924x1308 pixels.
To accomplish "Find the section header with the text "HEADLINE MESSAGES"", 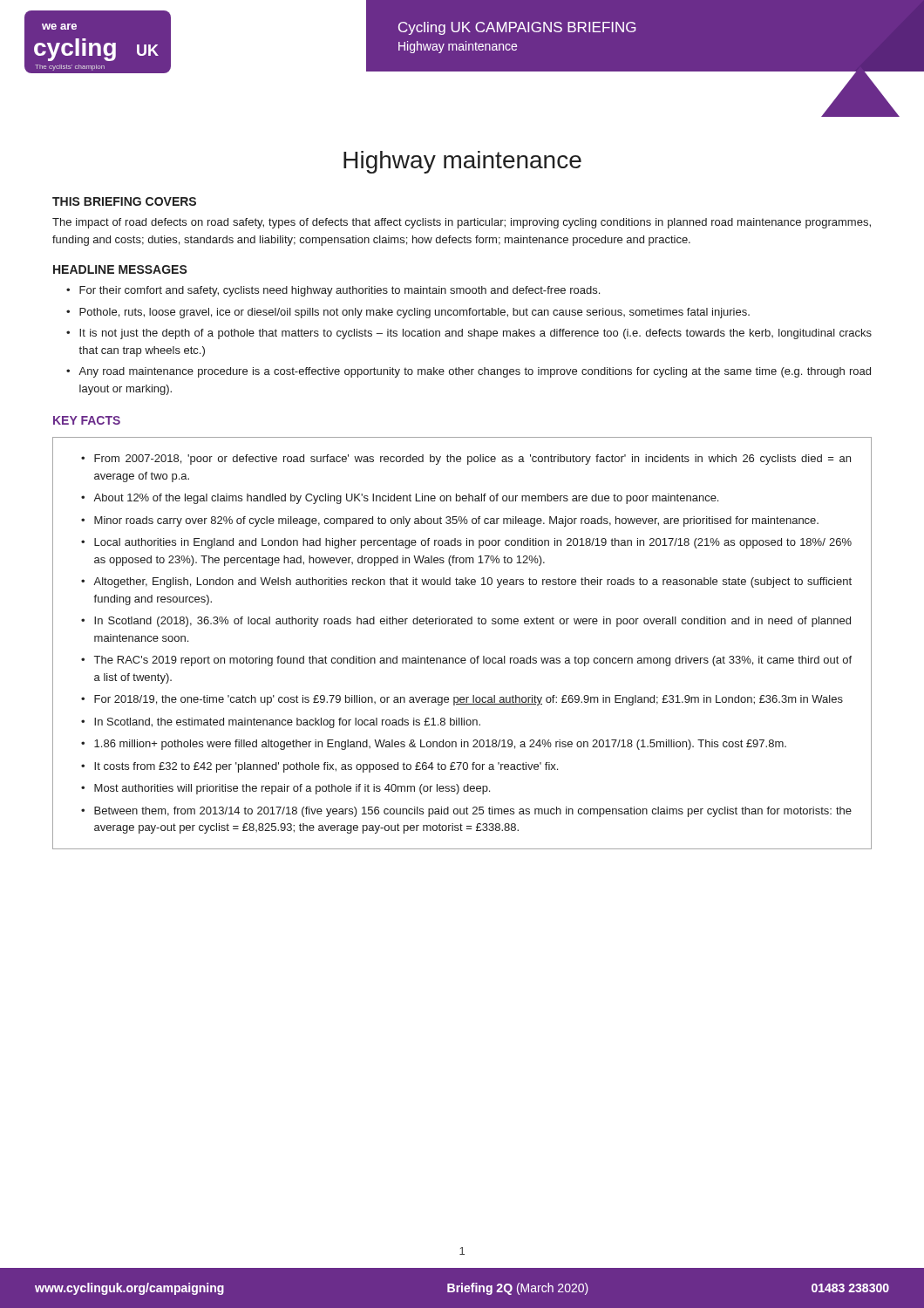I will click(x=120, y=269).
